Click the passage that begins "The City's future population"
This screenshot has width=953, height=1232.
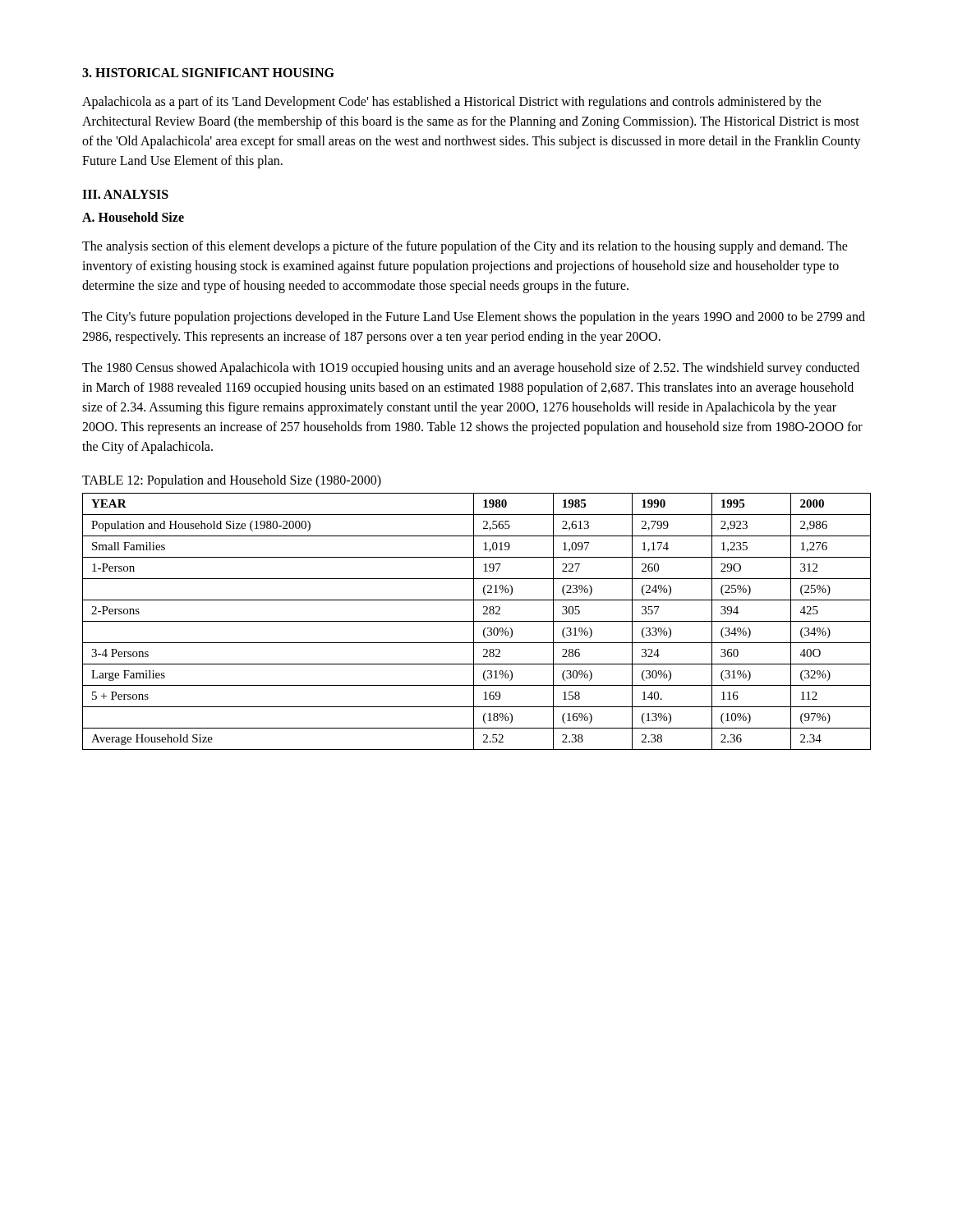(474, 326)
